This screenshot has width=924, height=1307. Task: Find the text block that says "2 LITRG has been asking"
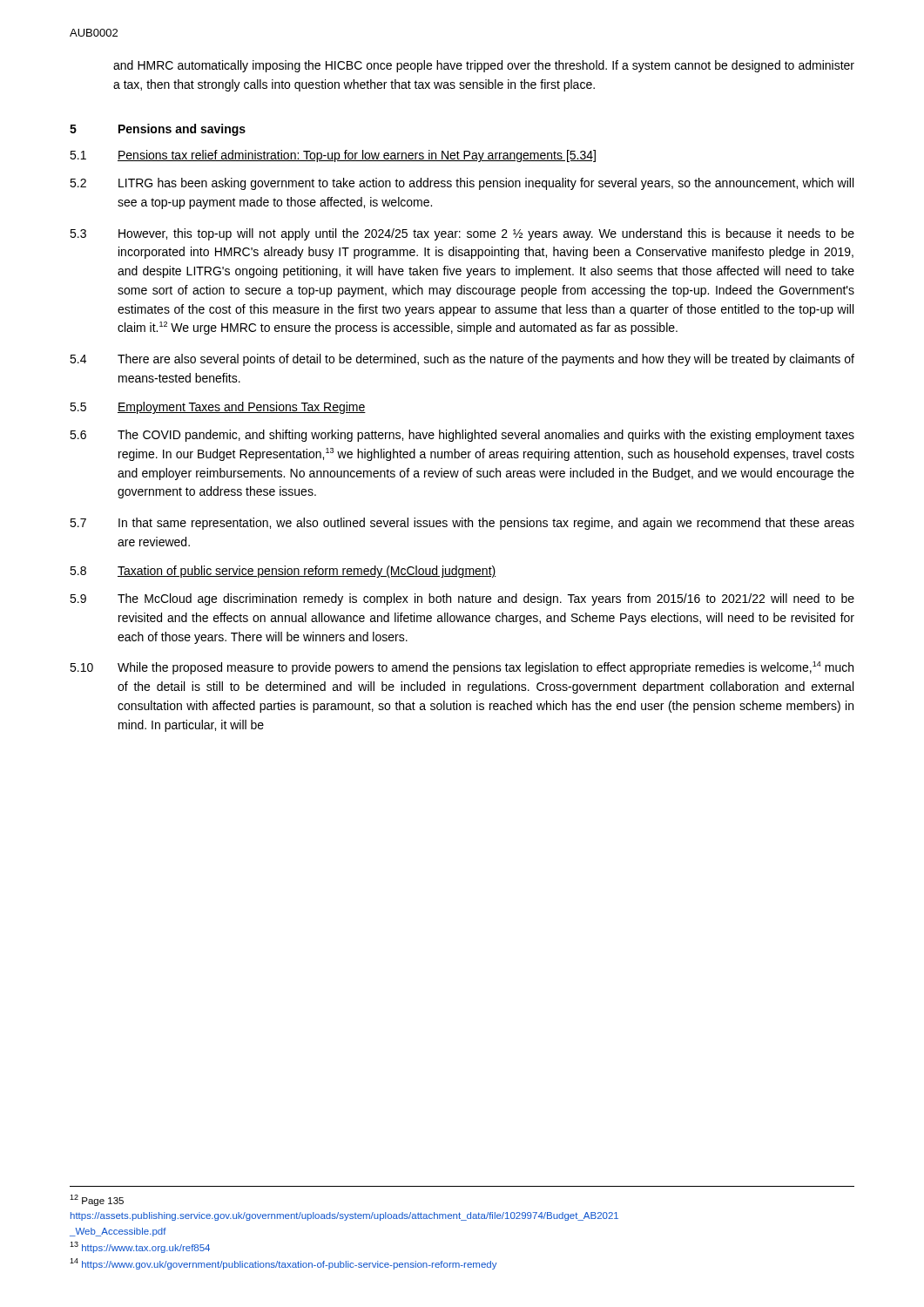pos(462,194)
